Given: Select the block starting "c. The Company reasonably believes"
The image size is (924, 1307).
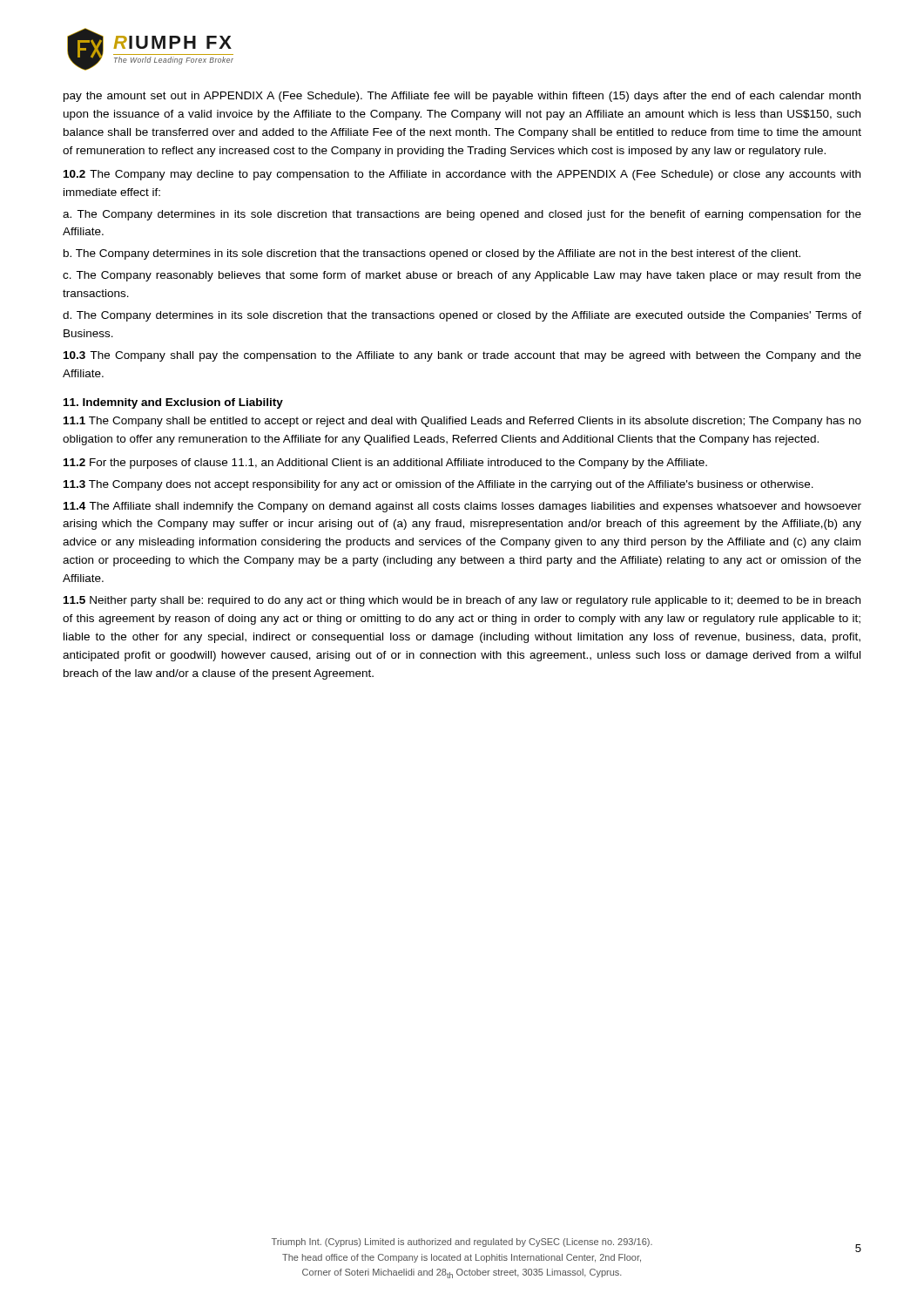Looking at the screenshot, I should tap(462, 284).
